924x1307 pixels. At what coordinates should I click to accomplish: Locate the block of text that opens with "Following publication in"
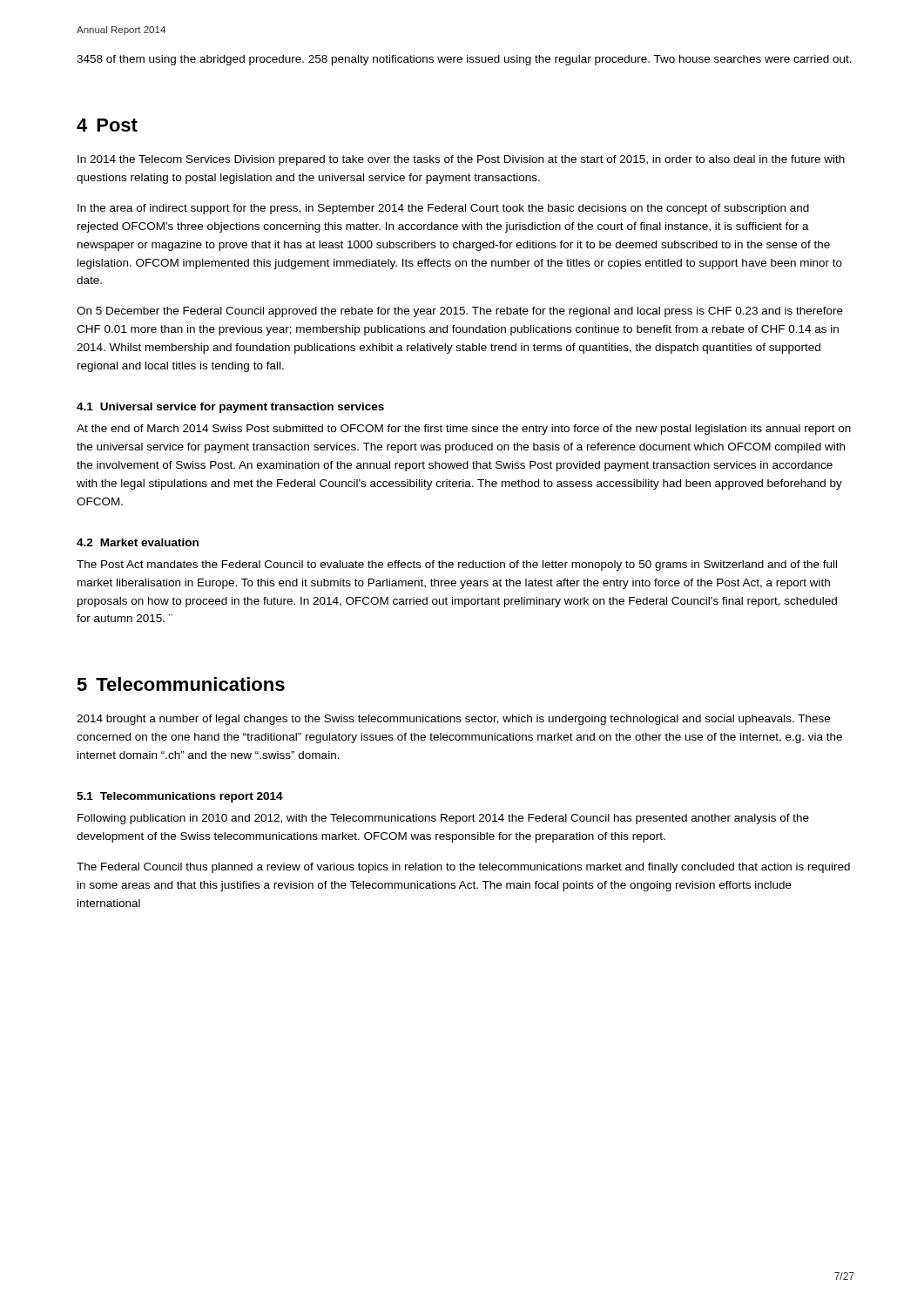point(443,827)
